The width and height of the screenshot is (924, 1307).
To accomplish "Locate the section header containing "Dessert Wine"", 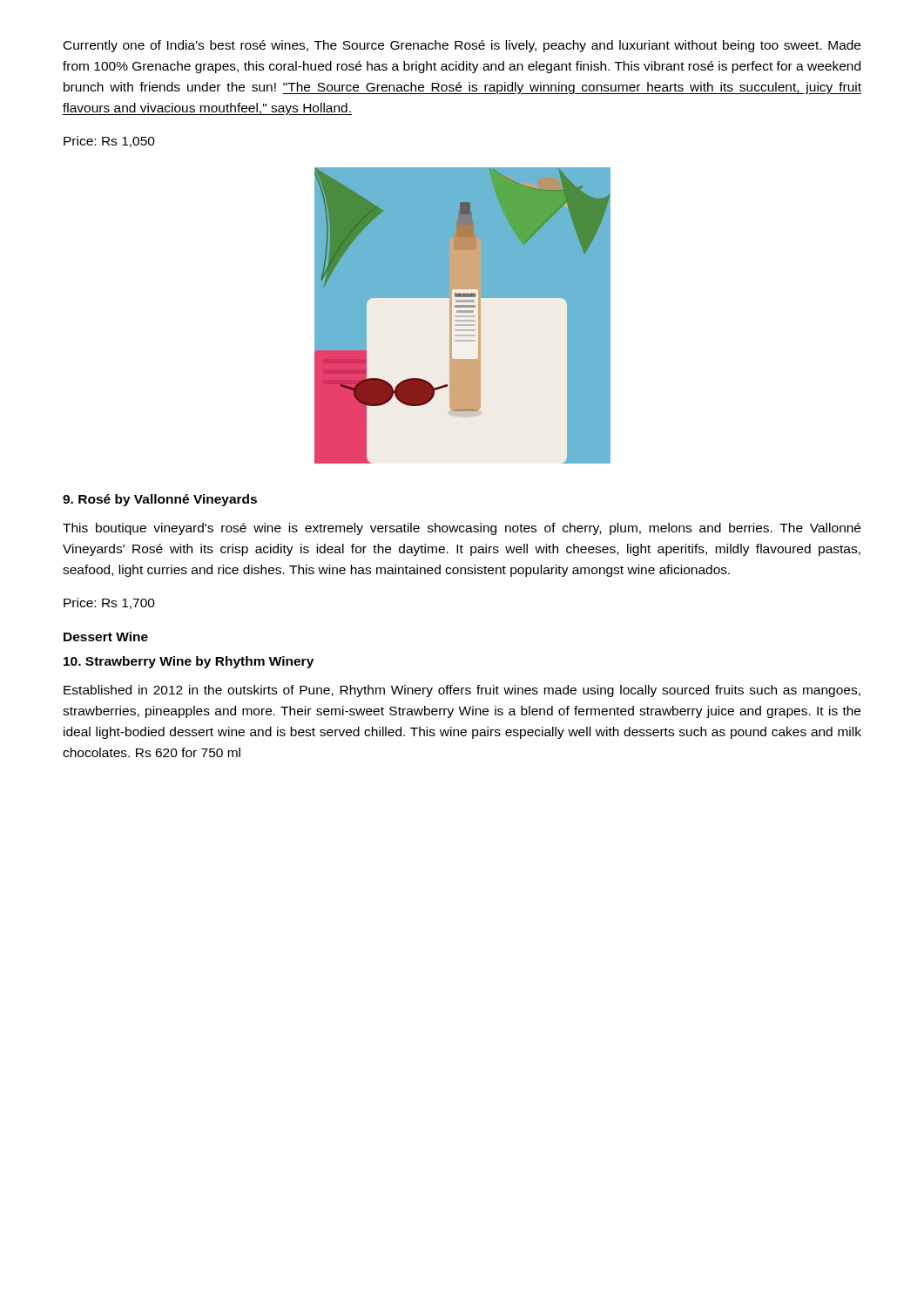I will point(105,637).
